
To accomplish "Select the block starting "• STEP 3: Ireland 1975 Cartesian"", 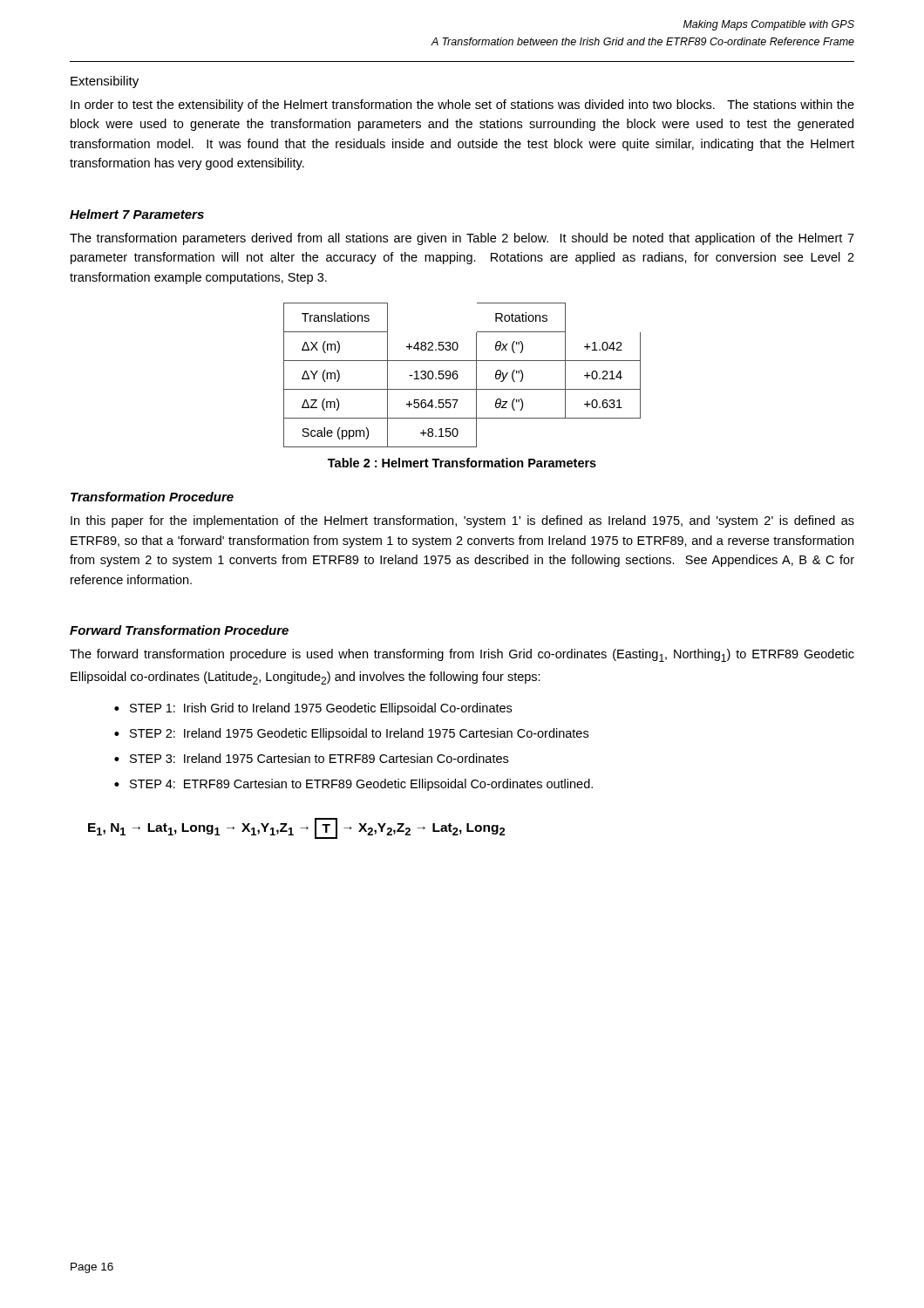I will click(x=307, y=761).
